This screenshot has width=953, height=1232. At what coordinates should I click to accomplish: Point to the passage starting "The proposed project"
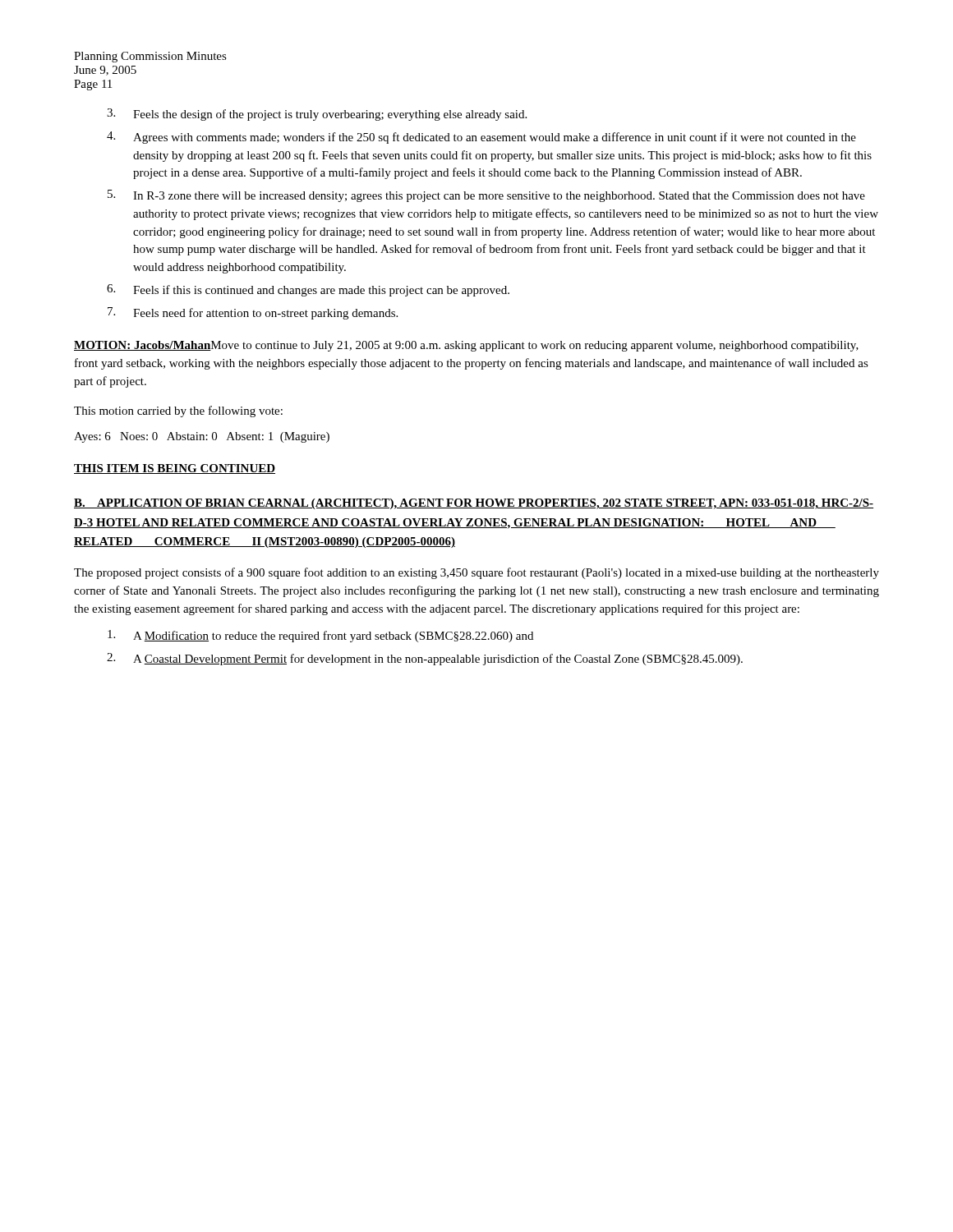[476, 590]
